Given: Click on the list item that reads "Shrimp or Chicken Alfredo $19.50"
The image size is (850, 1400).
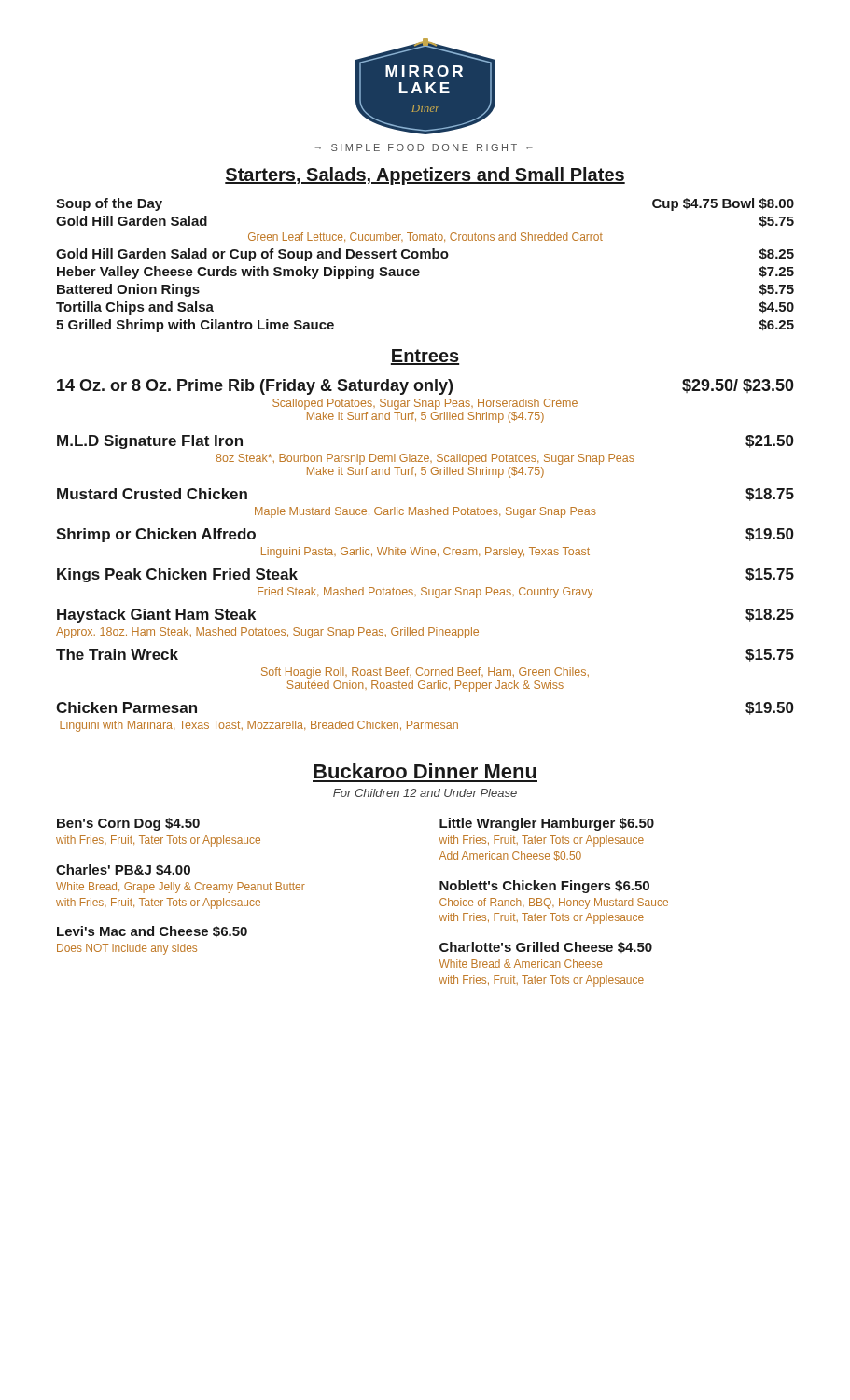Looking at the screenshot, I should tap(159, 535).
